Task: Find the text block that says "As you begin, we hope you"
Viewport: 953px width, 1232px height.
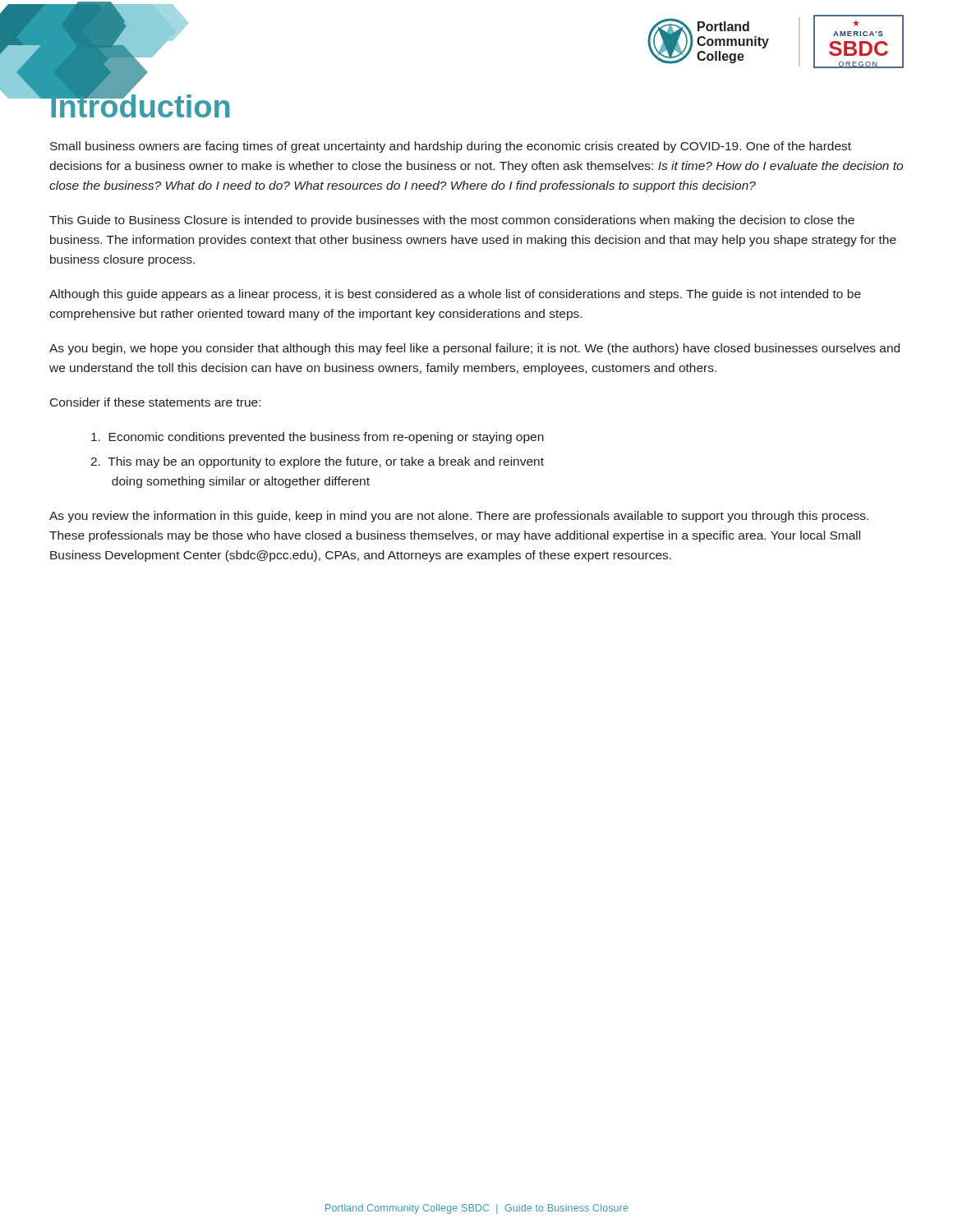Action: pos(475,358)
